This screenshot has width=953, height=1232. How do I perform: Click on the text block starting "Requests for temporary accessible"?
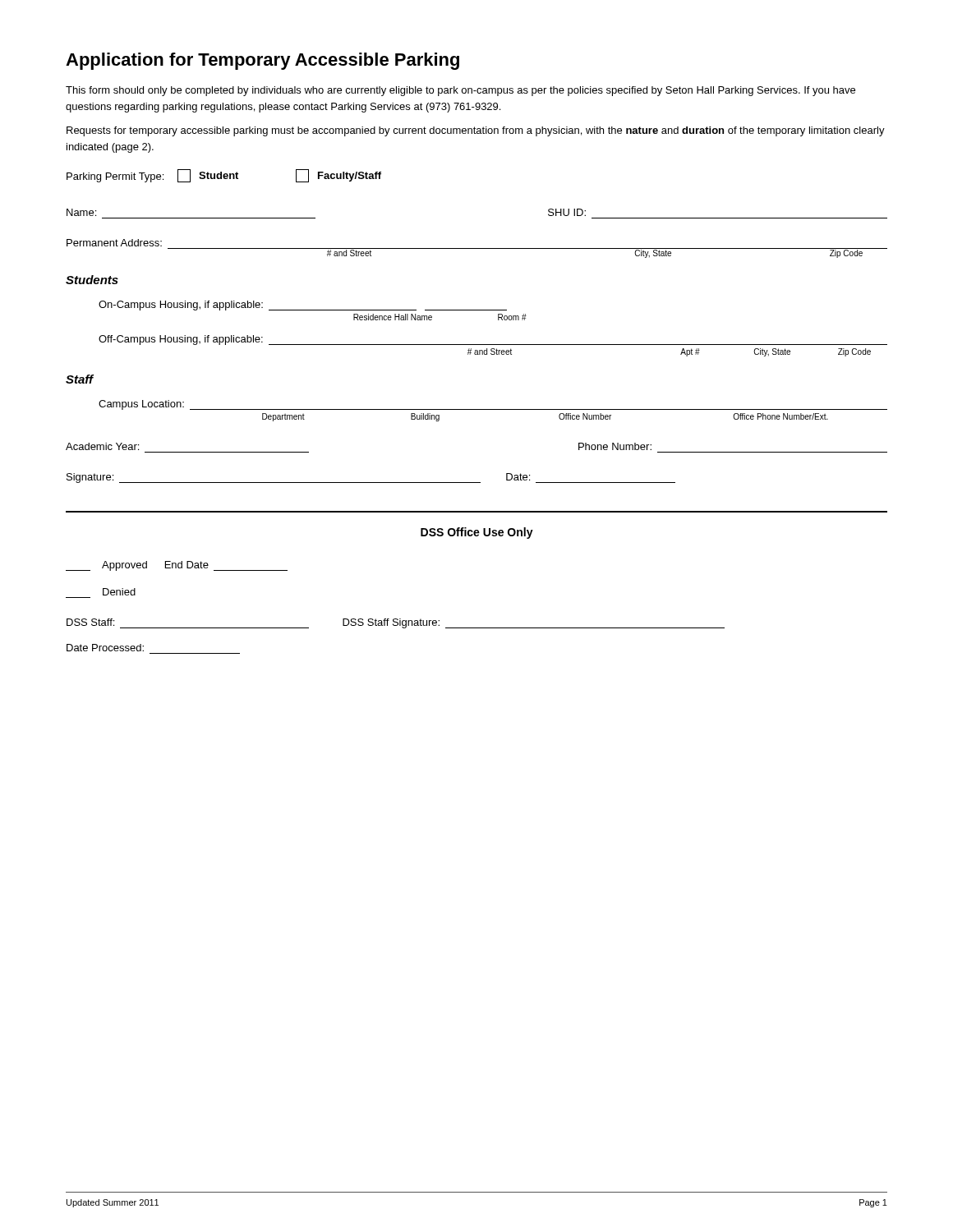click(x=475, y=138)
